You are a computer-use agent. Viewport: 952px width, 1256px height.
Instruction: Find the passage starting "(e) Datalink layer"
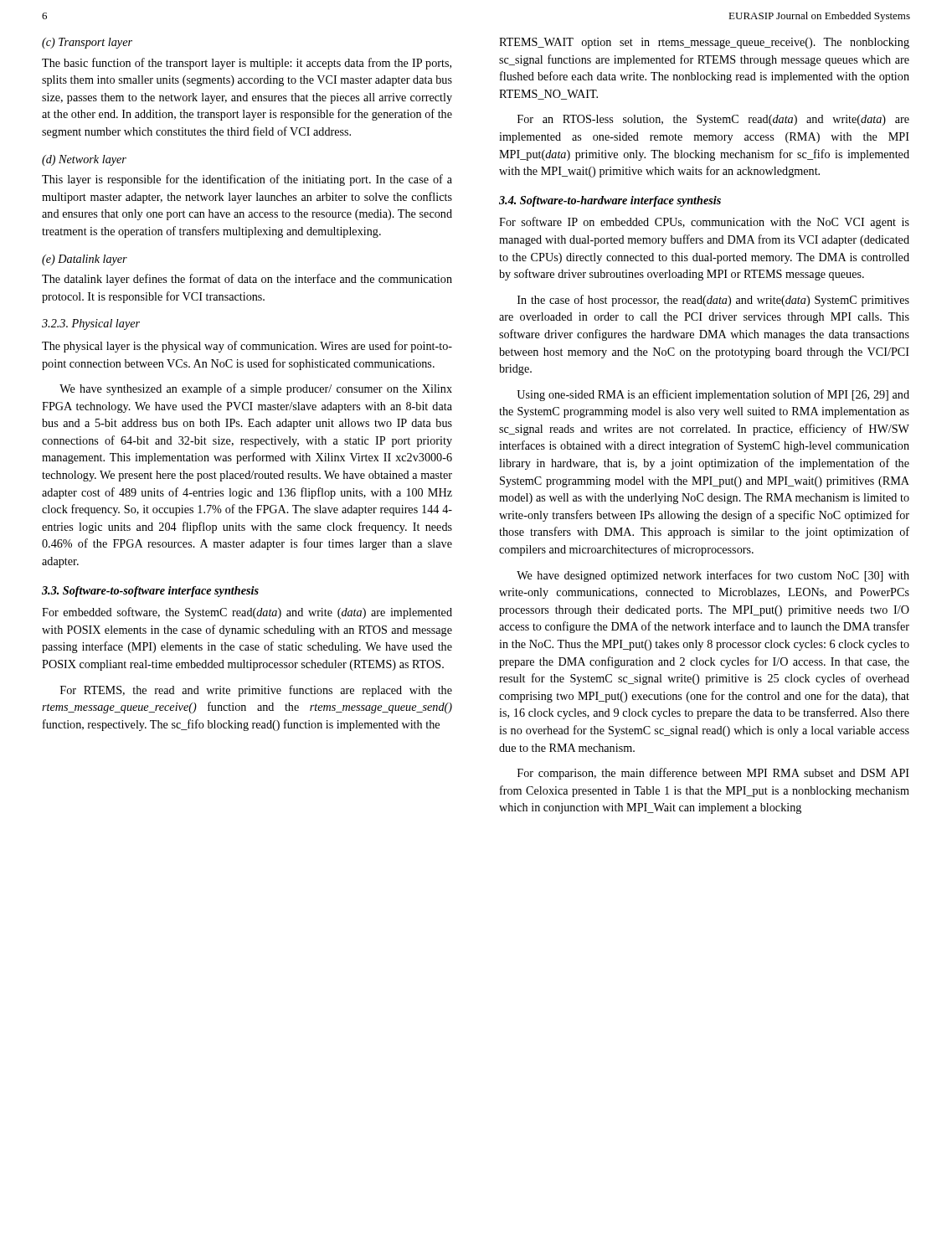pos(85,260)
